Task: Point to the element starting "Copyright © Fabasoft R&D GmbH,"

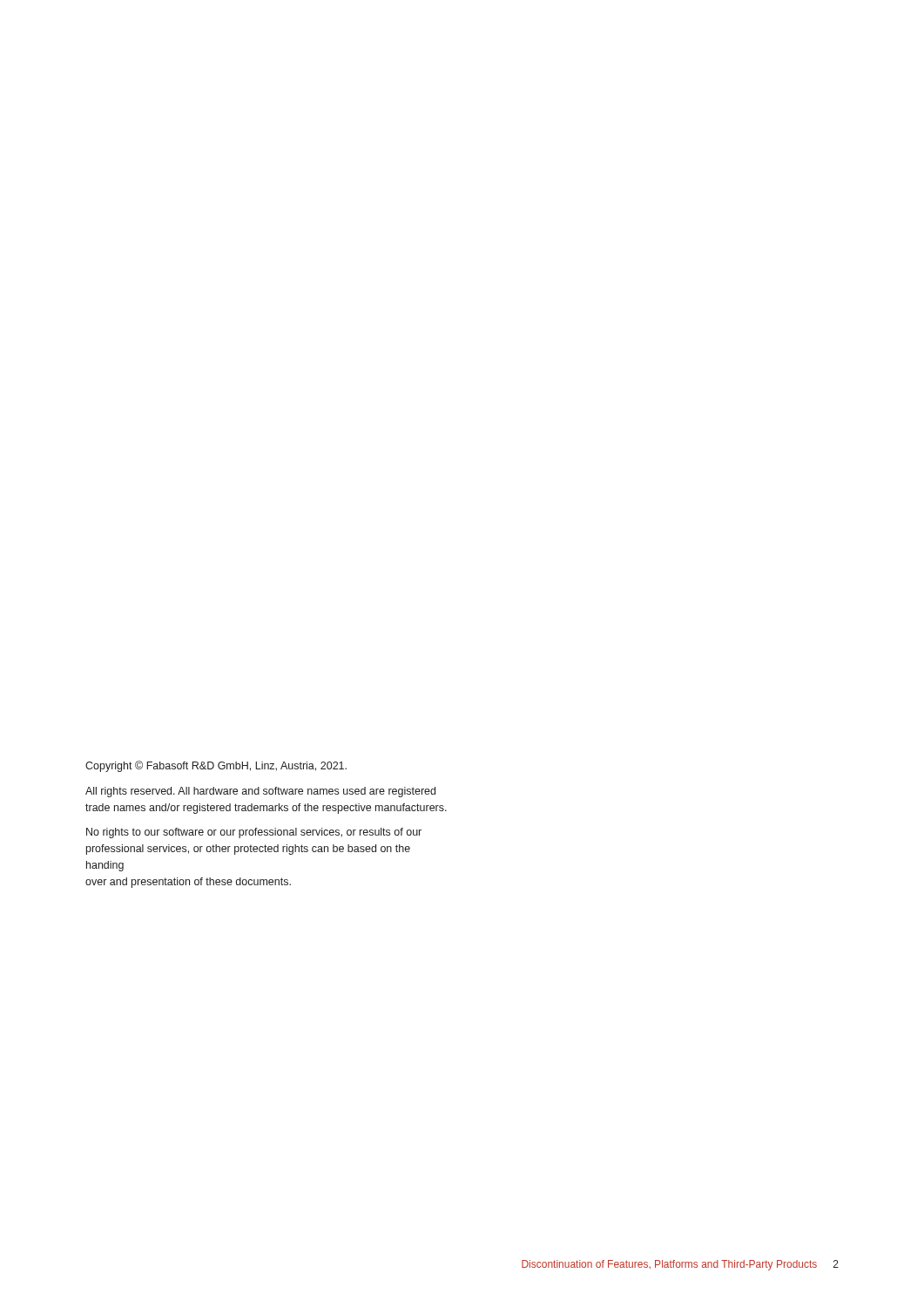Action: 216,766
